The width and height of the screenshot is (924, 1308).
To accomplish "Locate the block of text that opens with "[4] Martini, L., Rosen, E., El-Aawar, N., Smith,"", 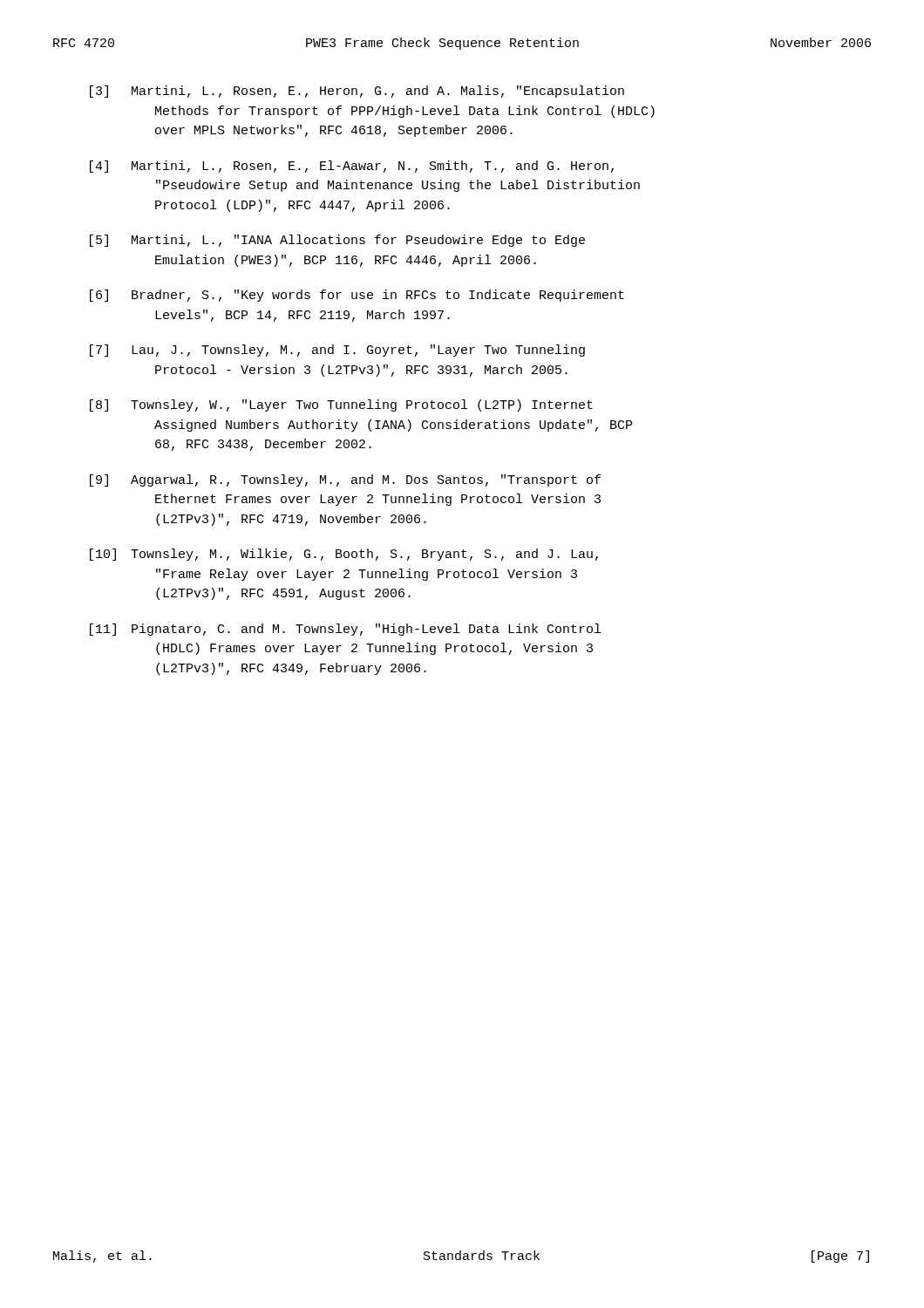I will pyautogui.click(x=471, y=187).
